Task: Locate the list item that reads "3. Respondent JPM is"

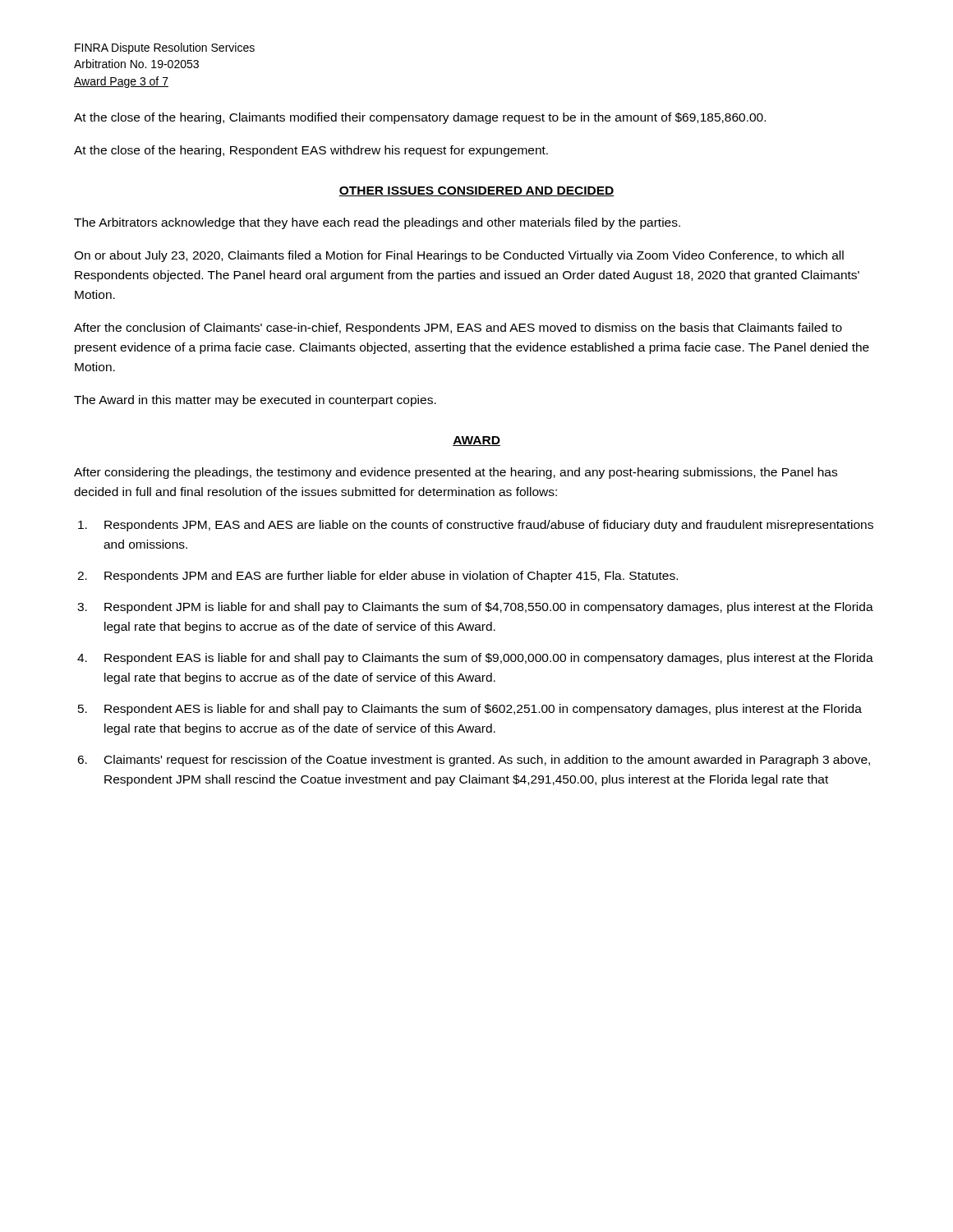Action: [476, 617]
